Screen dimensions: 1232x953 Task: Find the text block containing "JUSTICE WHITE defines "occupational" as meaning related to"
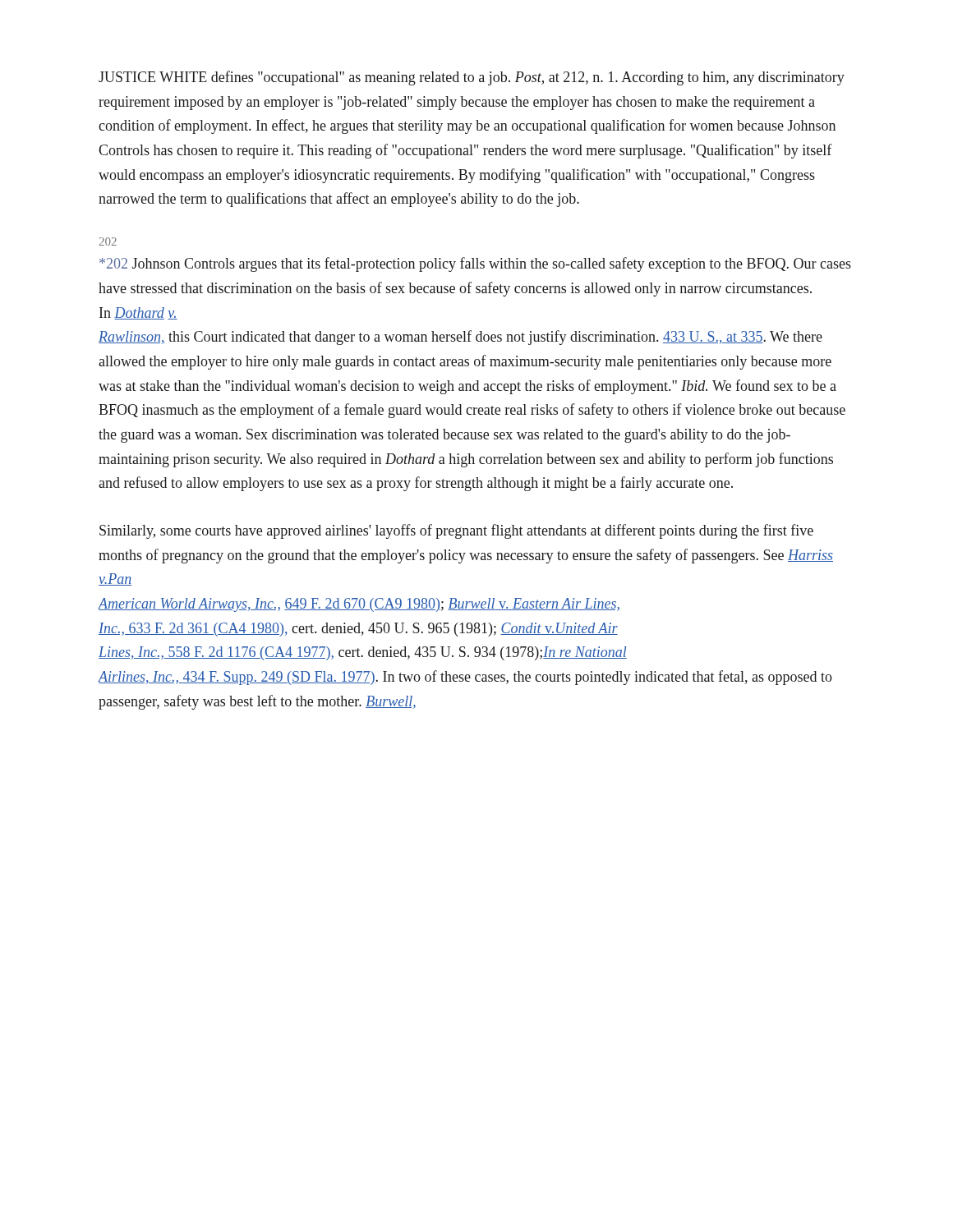476,139
